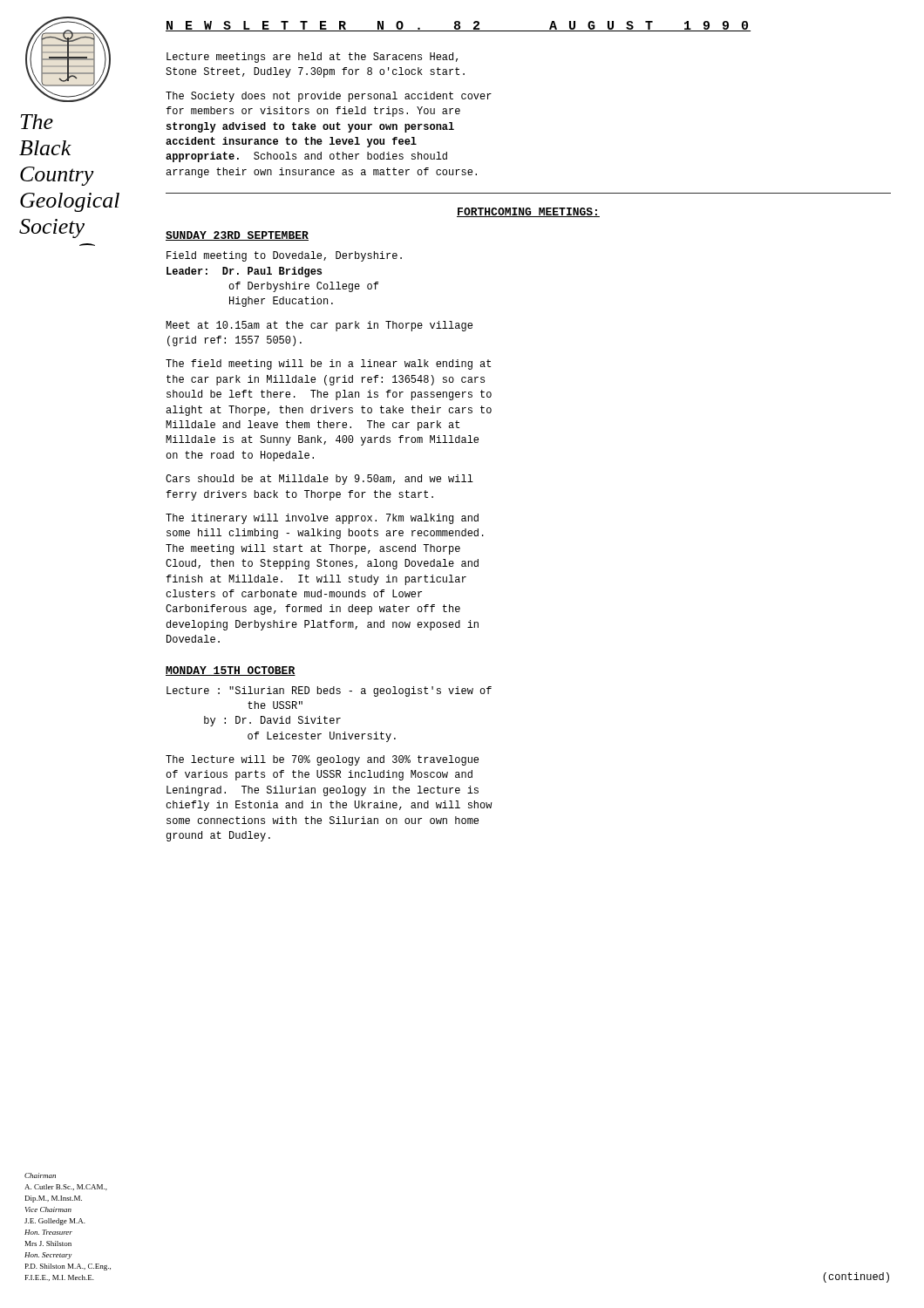This screenshot has height=1308, width=924.
Task: Click the passage that begins "The itinerary will involve approx. 7km walking and"
Action: 326,580
